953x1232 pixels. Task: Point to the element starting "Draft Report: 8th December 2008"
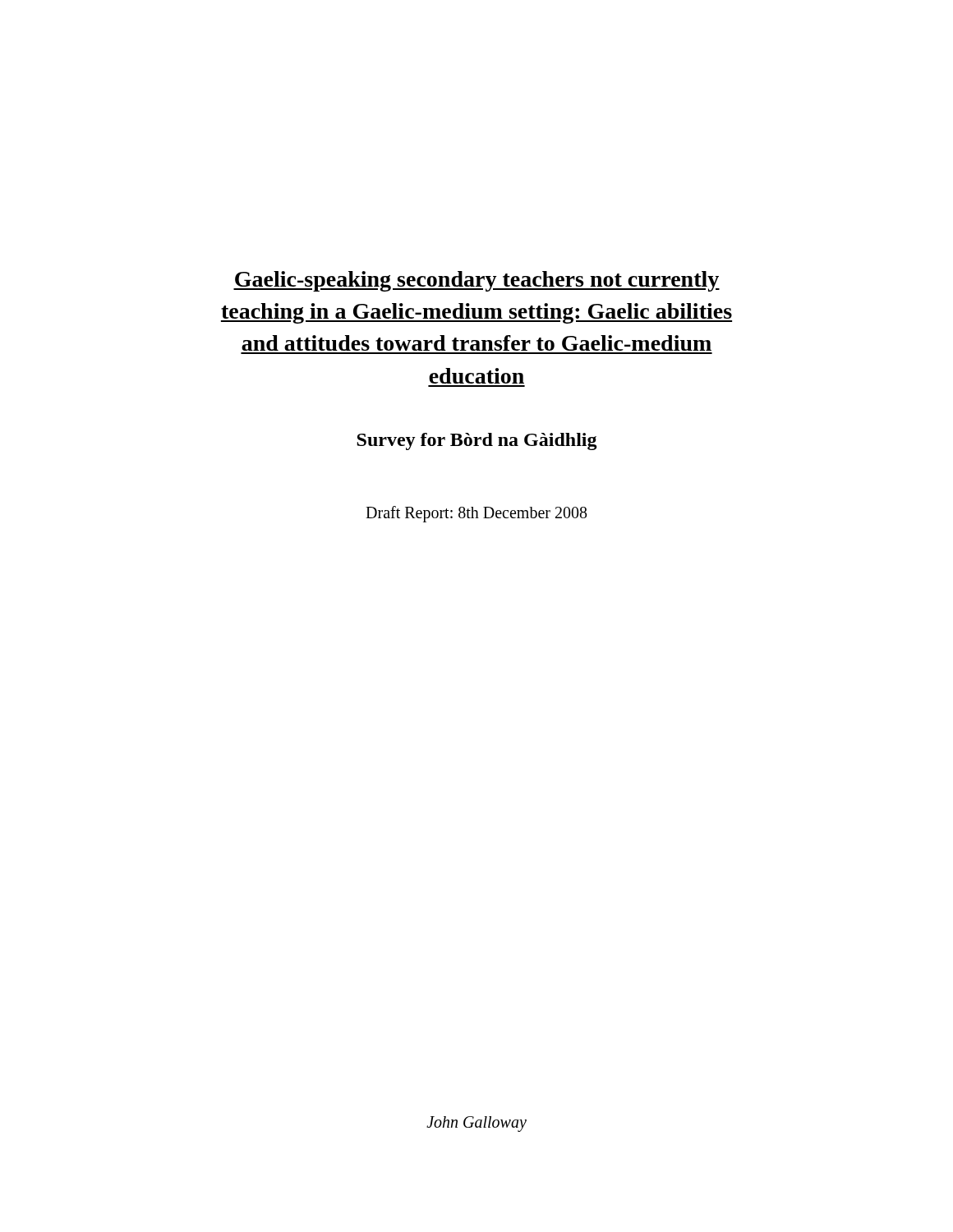click(x=476, y=513)
